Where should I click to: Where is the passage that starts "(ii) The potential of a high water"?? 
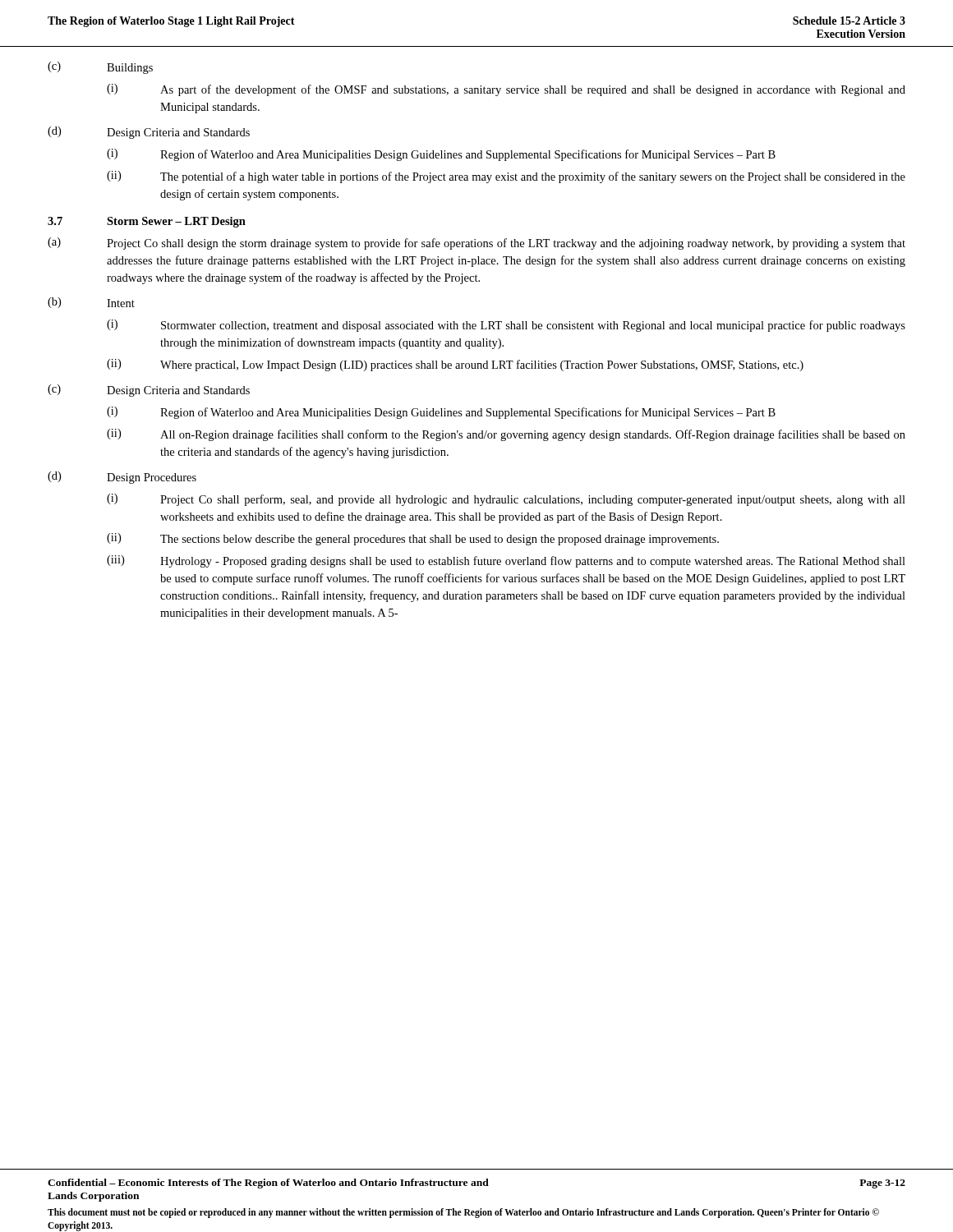click(506, 186)
